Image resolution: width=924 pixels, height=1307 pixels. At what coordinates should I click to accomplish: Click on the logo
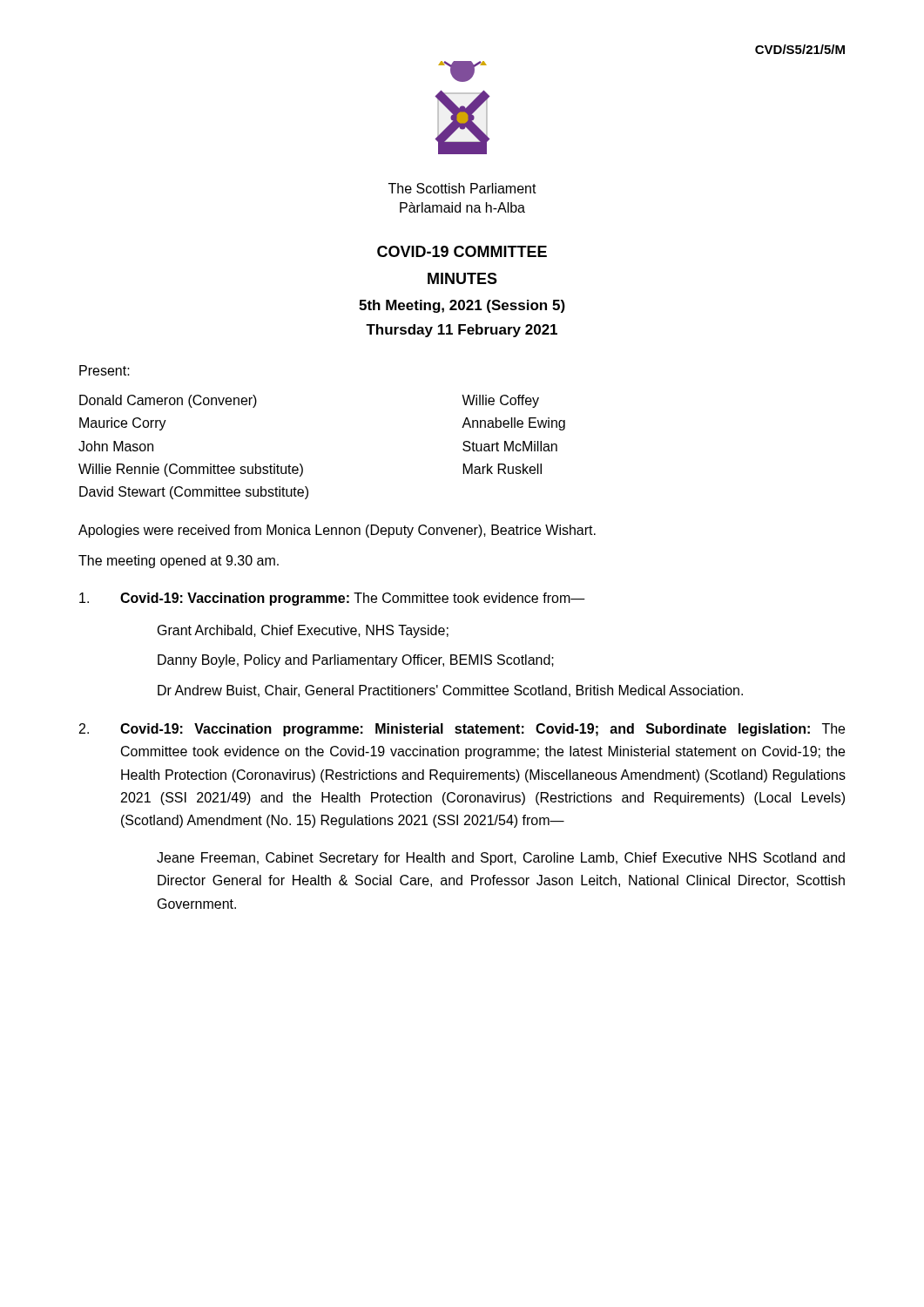tap(462, 140)
